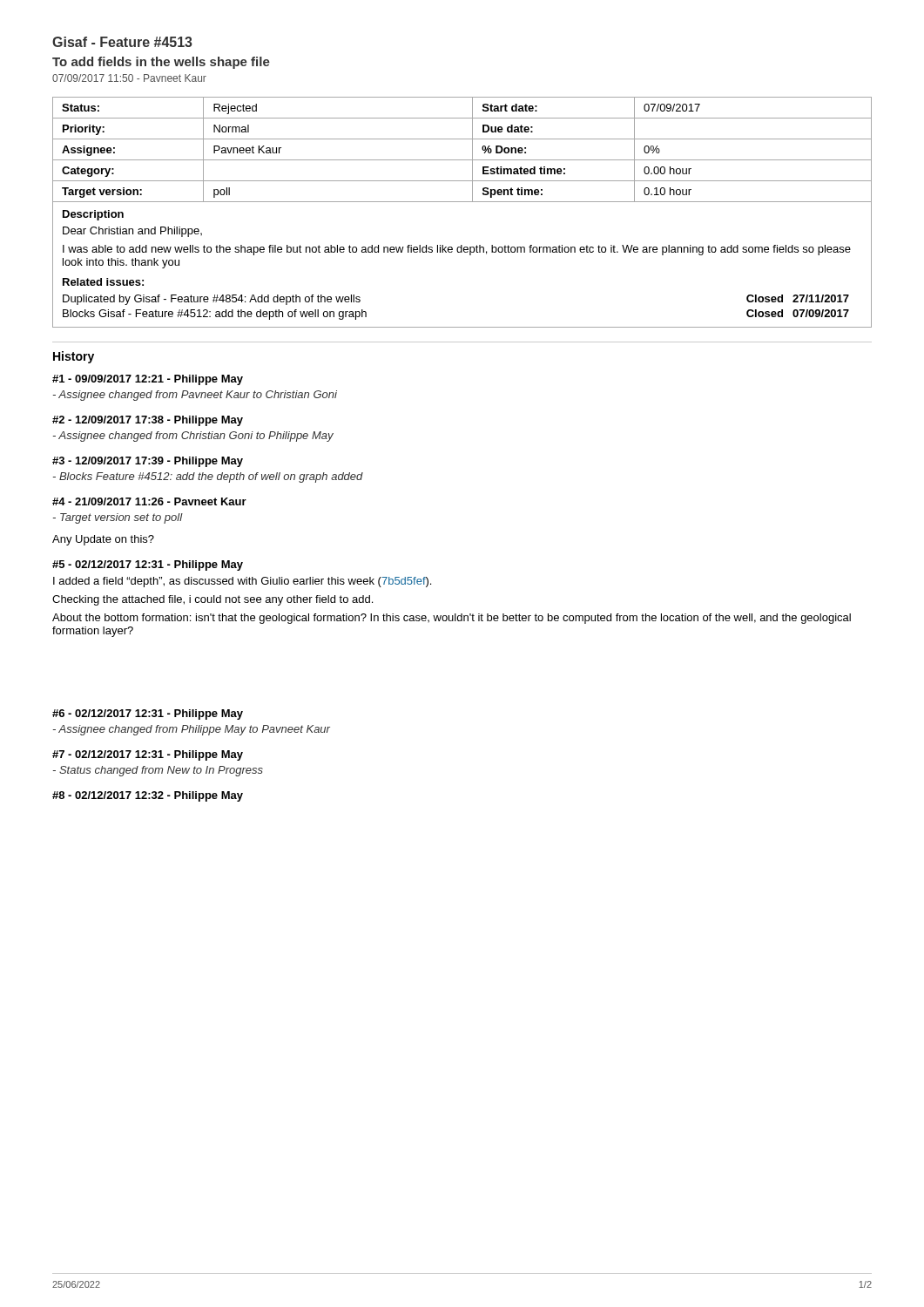Locate the table with the text "0.00 hour"
The width and height of the screenshot is (924, 1307).
[x=462, y=149]
